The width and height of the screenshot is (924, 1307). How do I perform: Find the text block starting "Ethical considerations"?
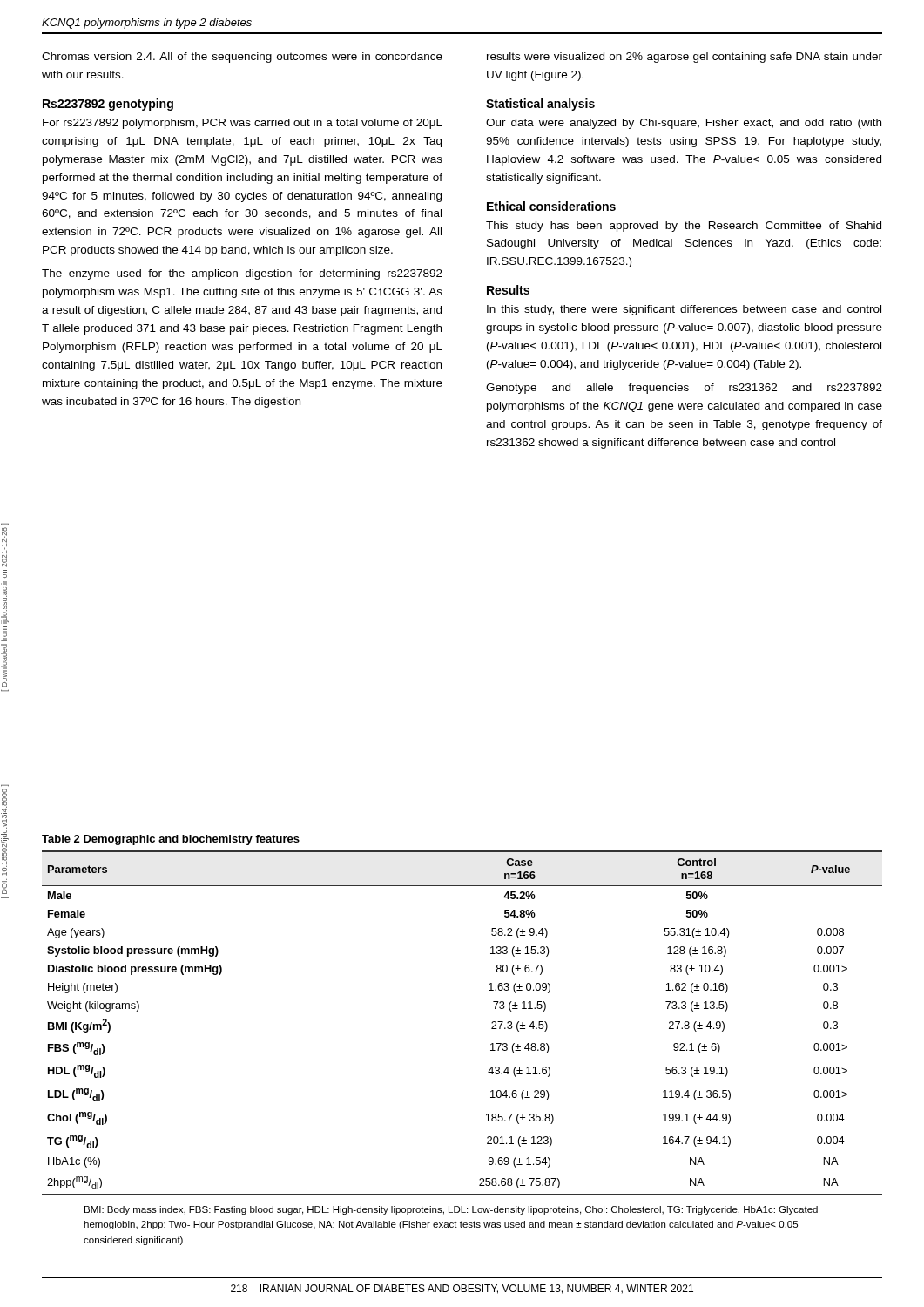pos(551,206)
